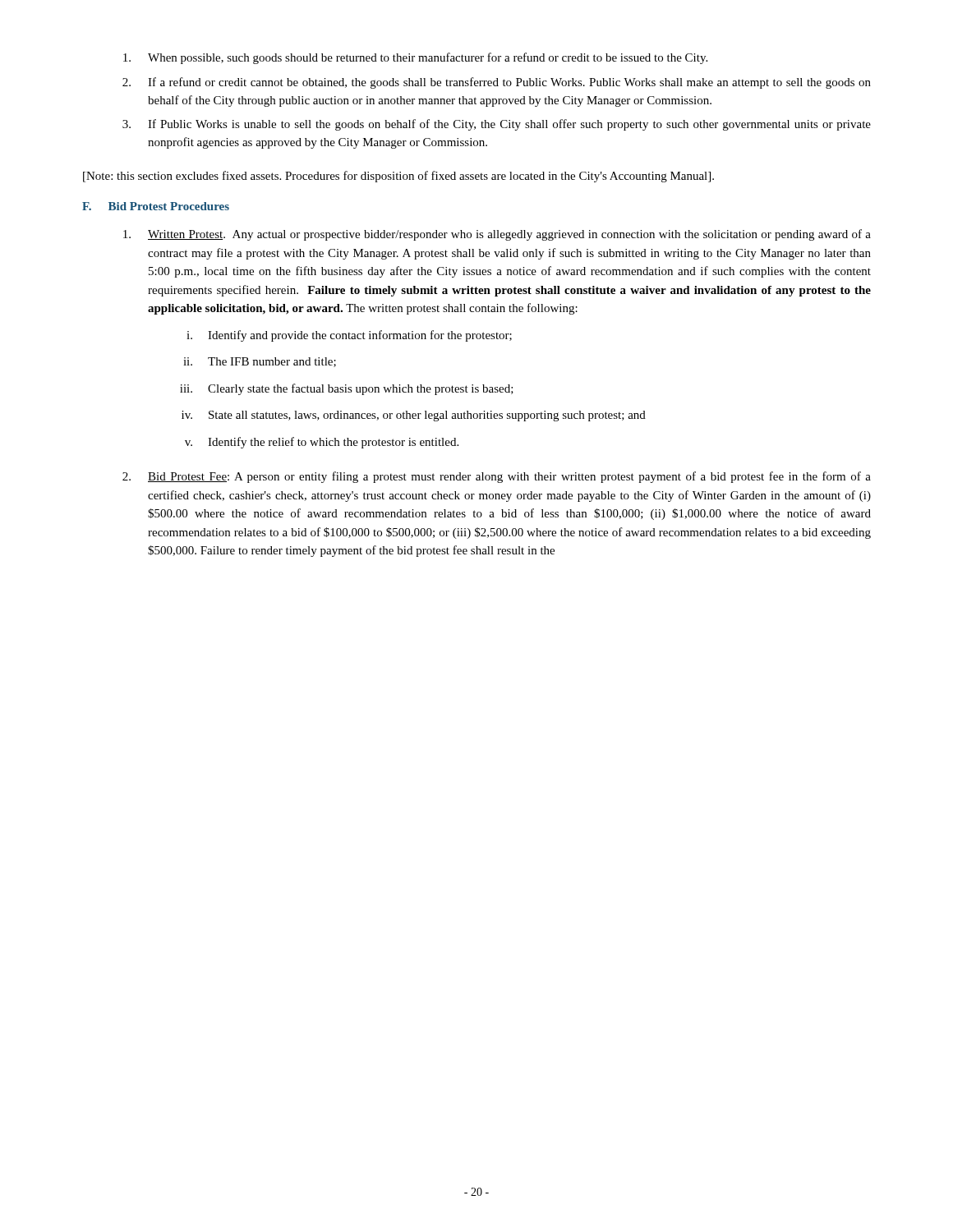The height and width of the screenshot is (1232, 953).
Task: Find the block on this page that starts "2. Bid Protest Fee: A person or"
Action: coord(476,514)
